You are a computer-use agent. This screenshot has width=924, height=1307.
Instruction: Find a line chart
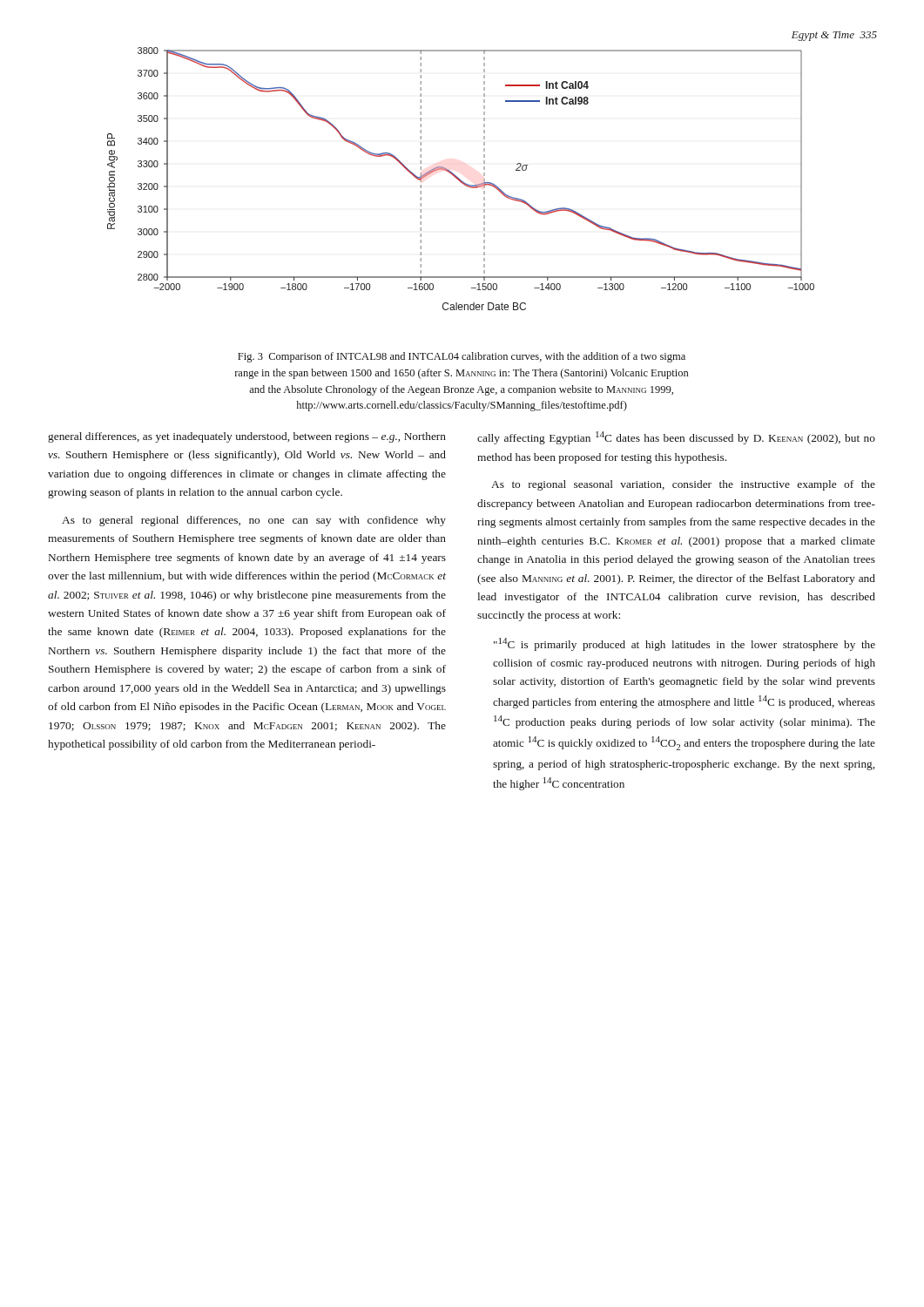click(x=462, y=190)
